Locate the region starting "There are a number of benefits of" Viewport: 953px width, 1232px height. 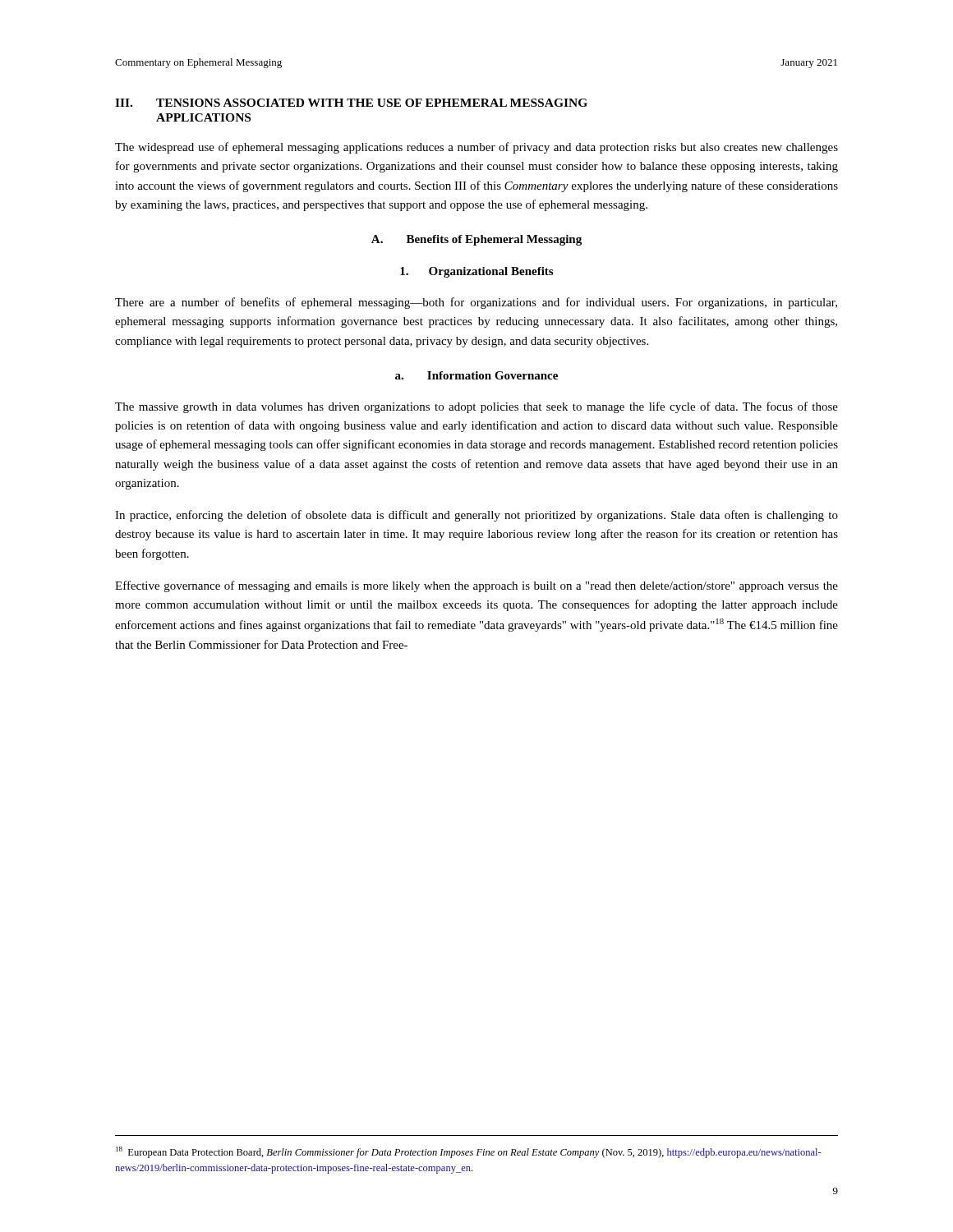[x=476, y=321]
